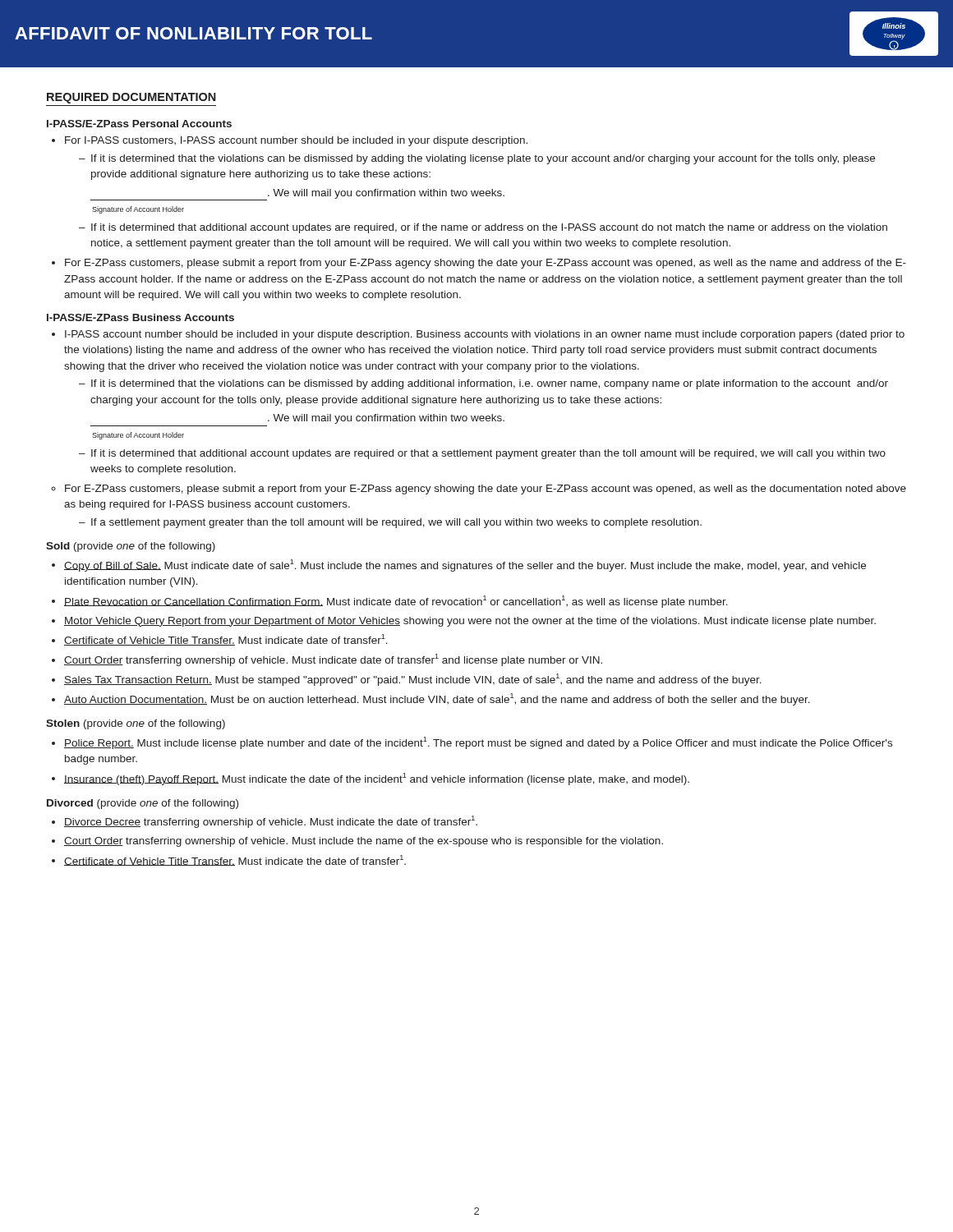This screenshot has height=1232, width=953.
Task: Navigate to the passage starting "Police Report. Must include license plate"
Action: 478,750
